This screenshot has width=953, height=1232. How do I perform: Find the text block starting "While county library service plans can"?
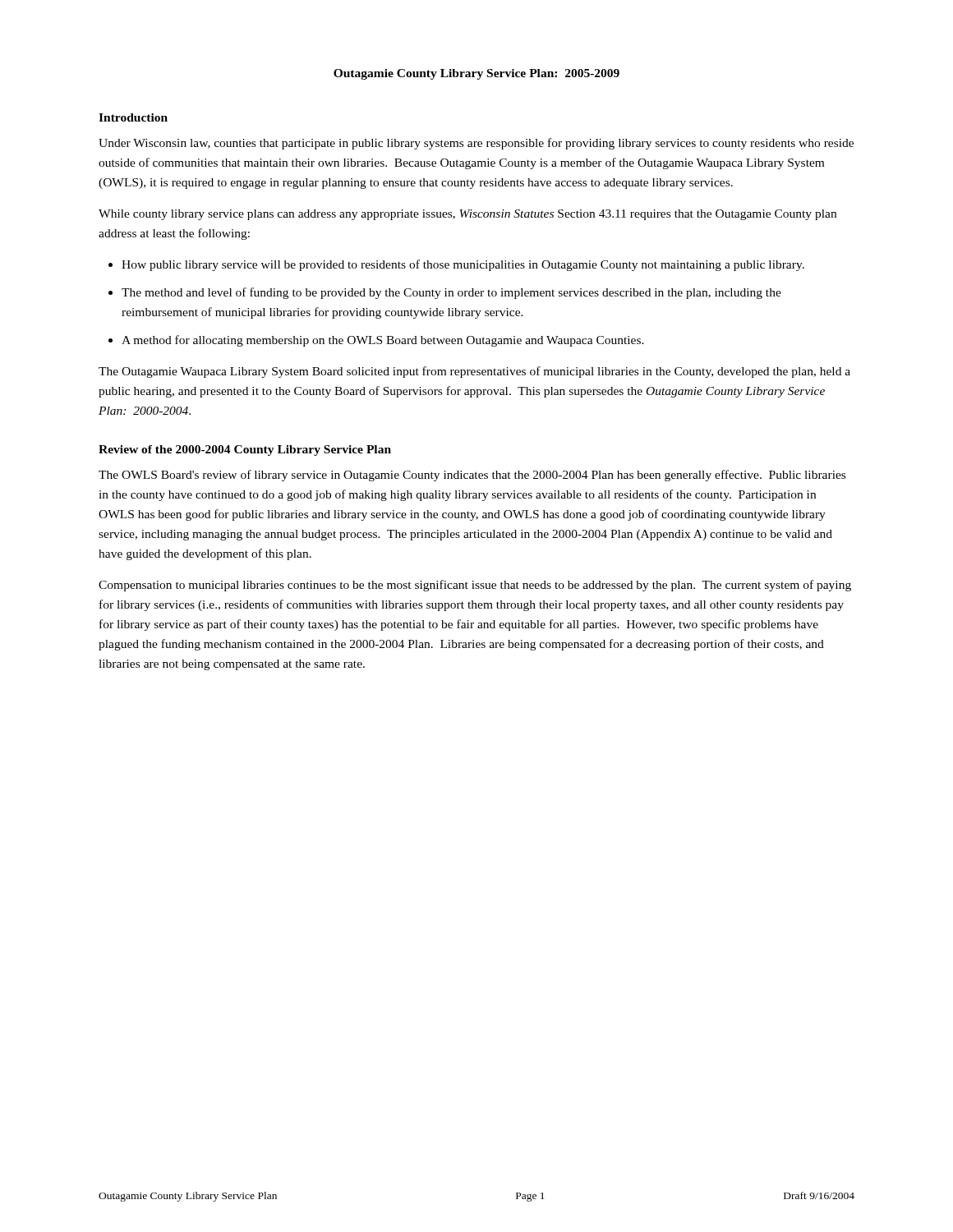tap(468, 223)
